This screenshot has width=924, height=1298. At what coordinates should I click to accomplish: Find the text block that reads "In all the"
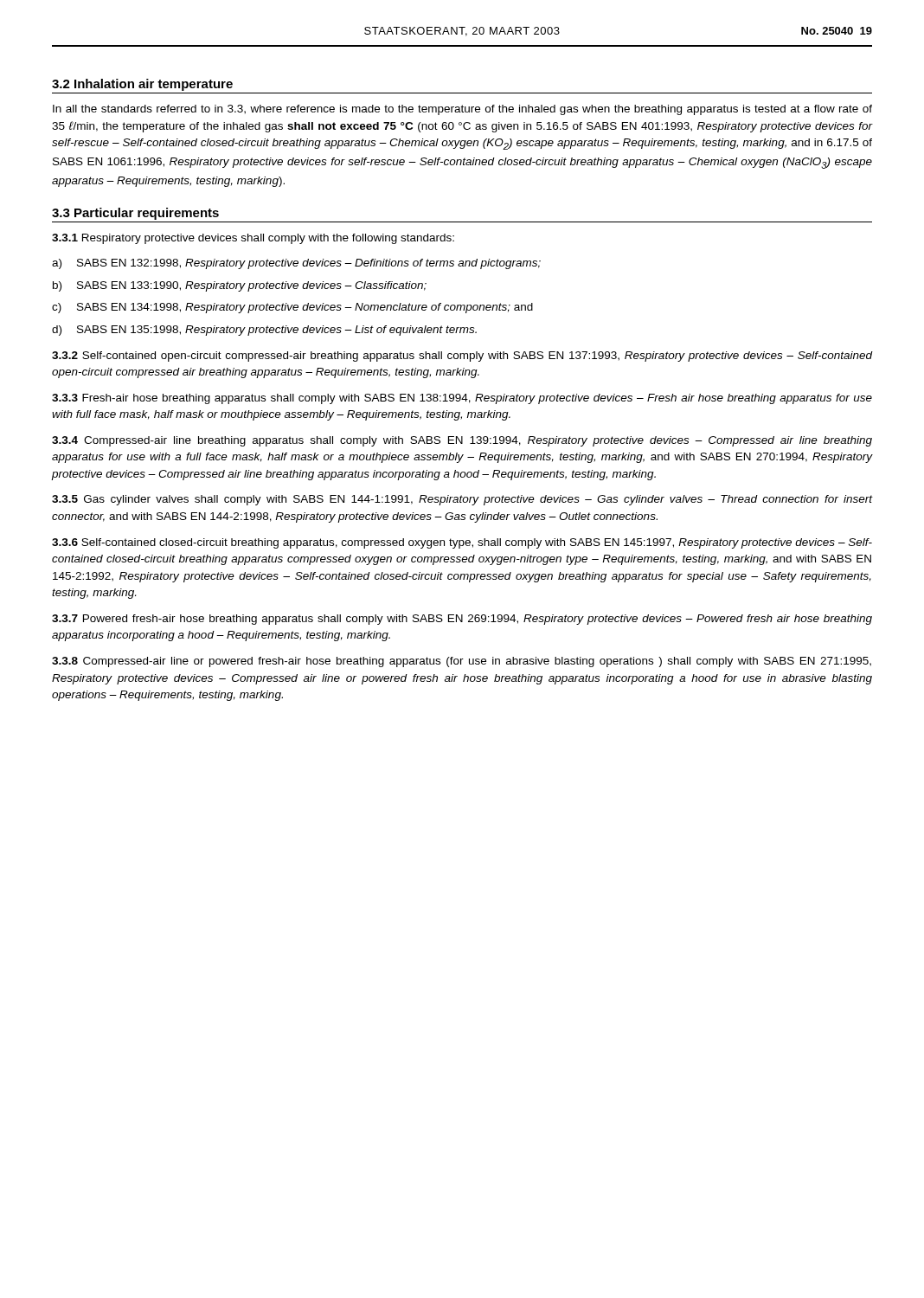pyautogui.click(x=462, y=145)
